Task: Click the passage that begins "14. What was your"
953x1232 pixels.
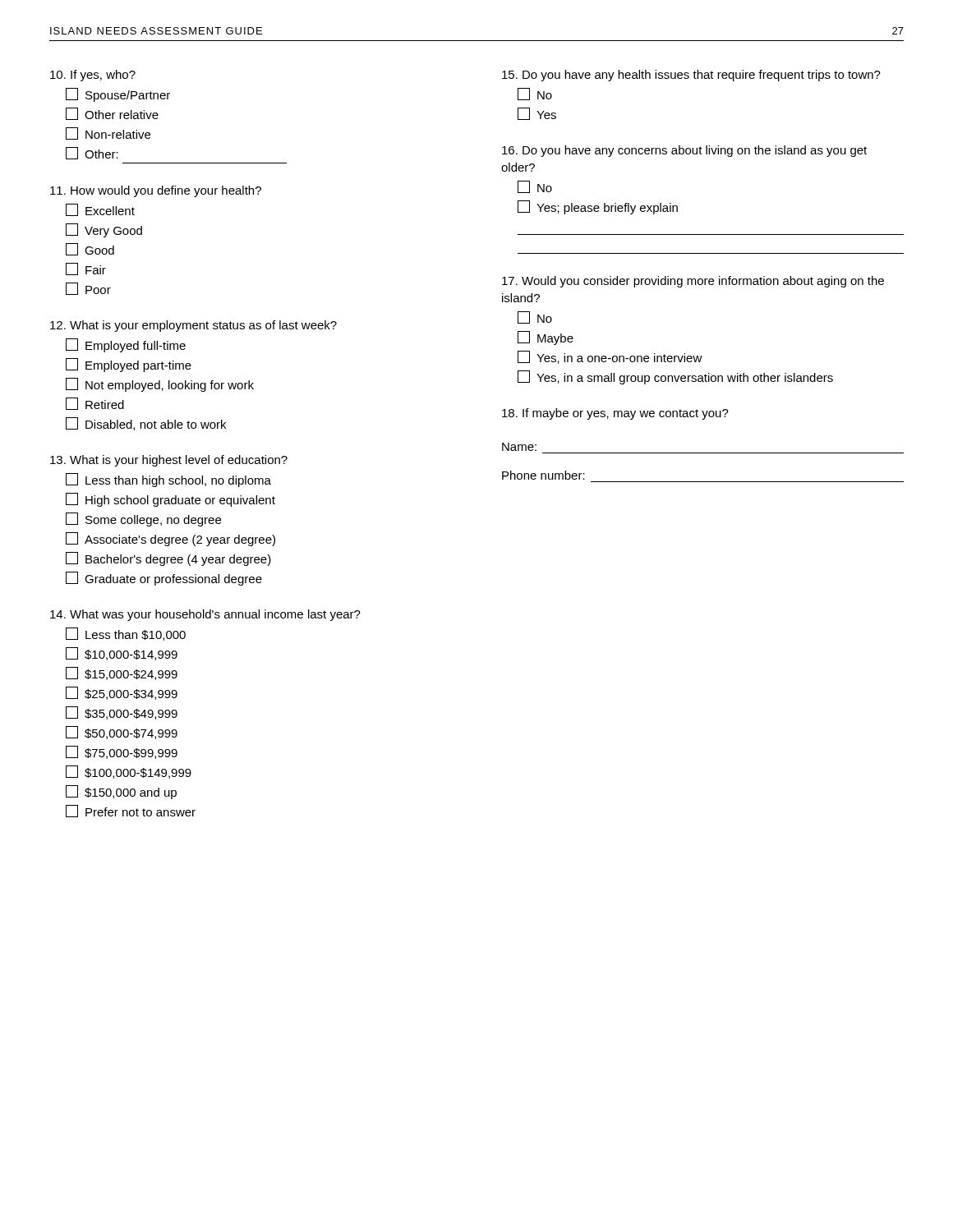Action: pyautogui.click(x=205, y=615)
